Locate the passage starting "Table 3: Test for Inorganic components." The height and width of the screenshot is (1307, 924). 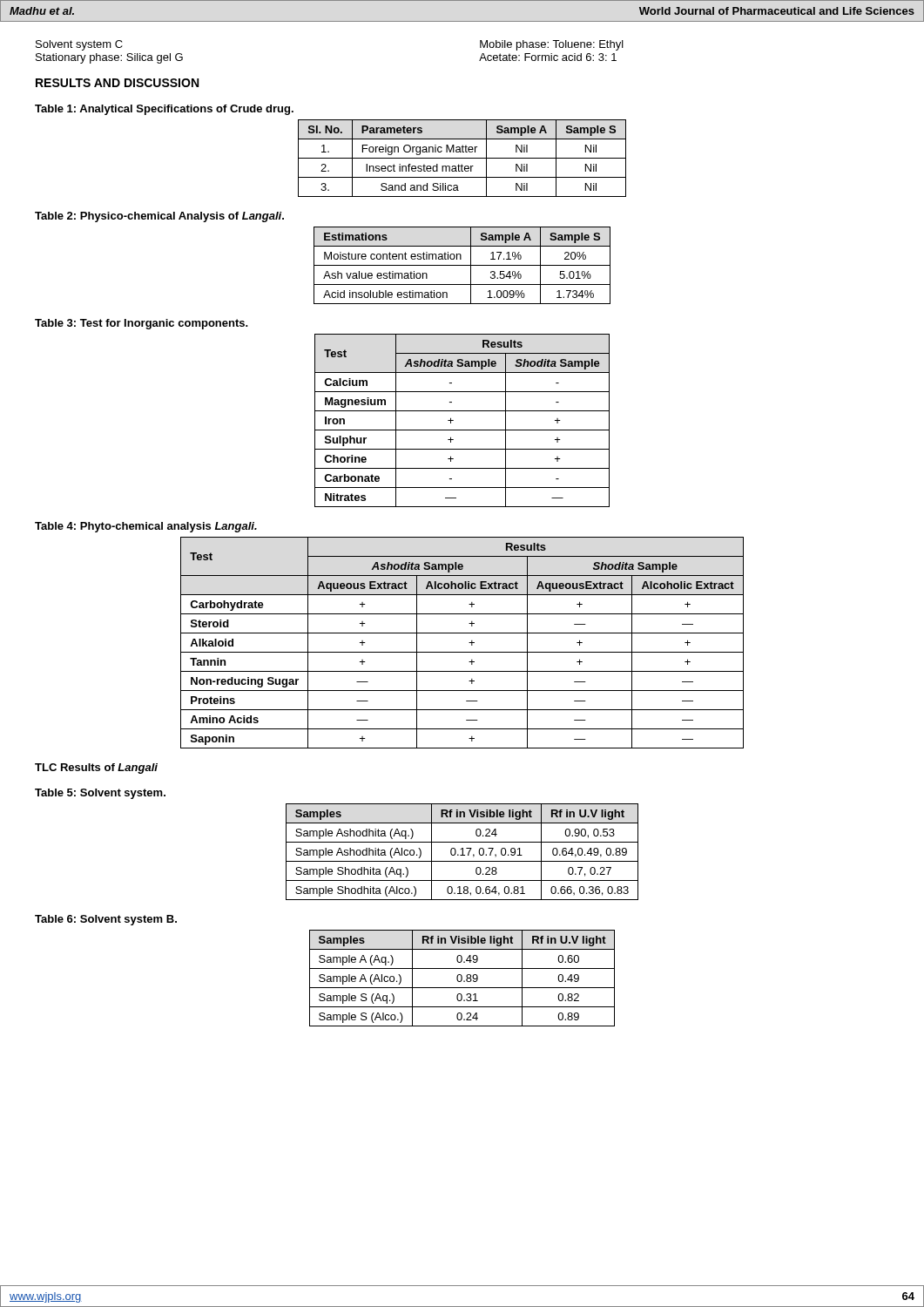pyautogui.click(x=142, y=323)
